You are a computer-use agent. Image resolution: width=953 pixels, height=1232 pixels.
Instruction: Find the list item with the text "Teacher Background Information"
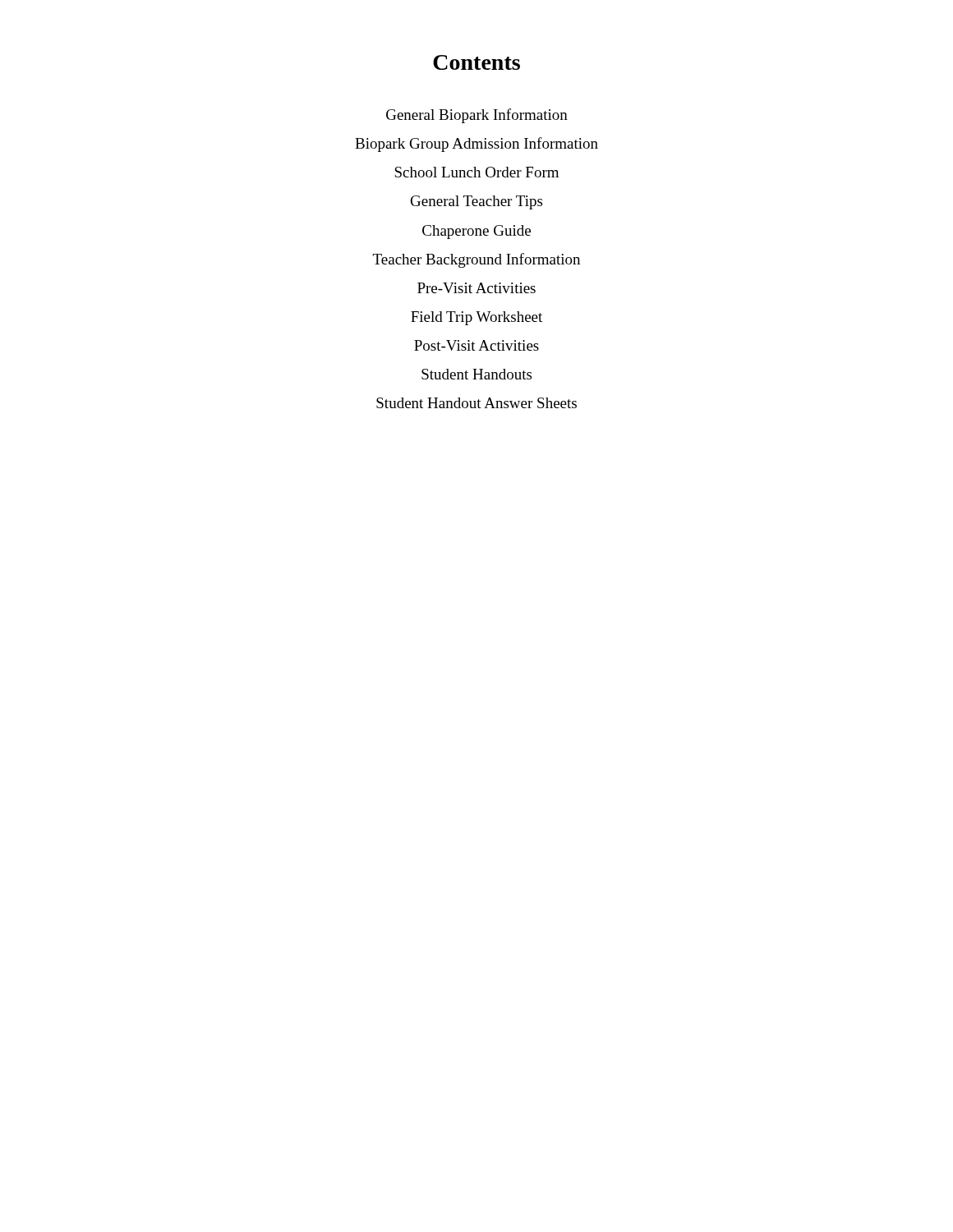click(x=476, y=259)
